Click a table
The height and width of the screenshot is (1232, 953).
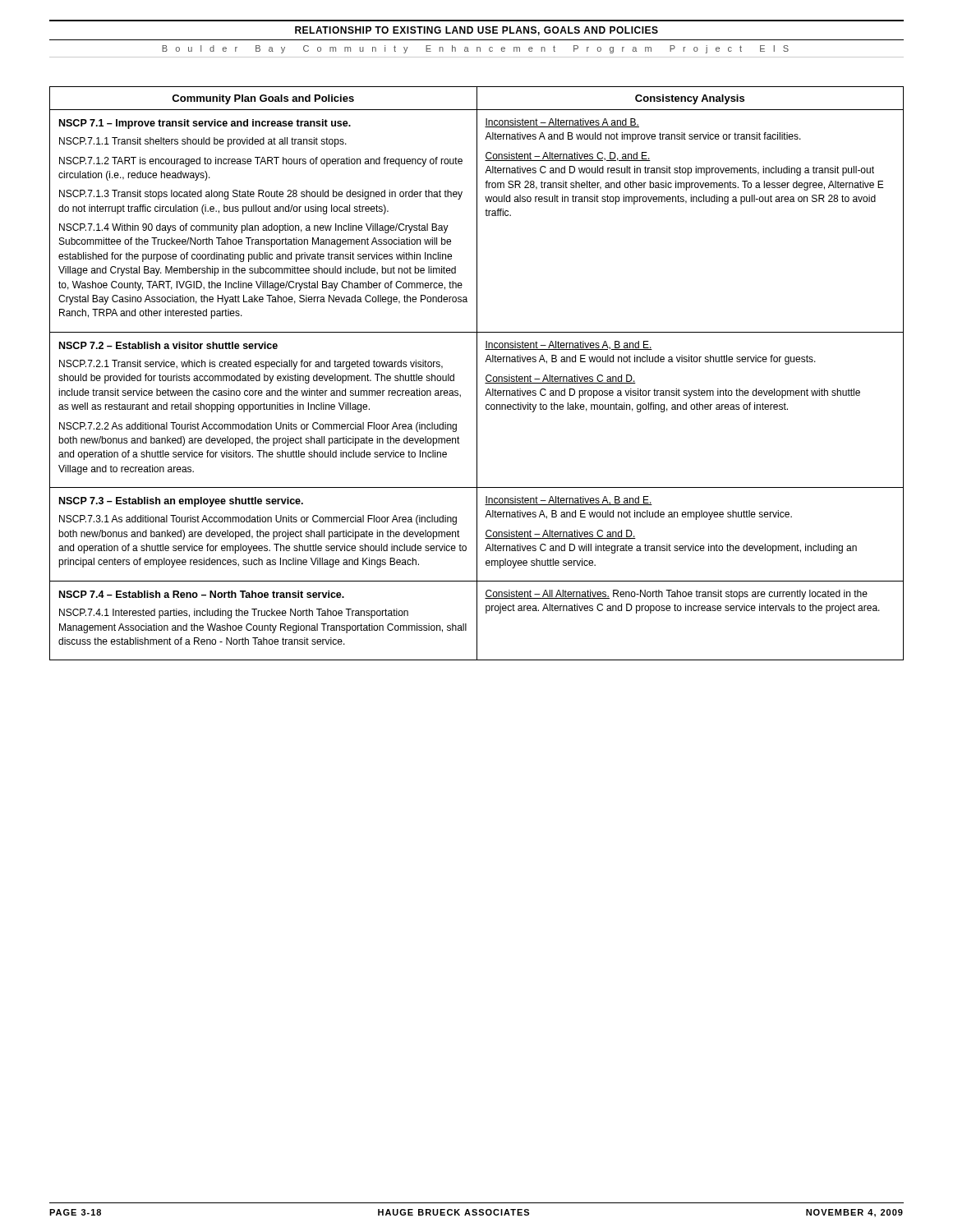pos(476,373)
